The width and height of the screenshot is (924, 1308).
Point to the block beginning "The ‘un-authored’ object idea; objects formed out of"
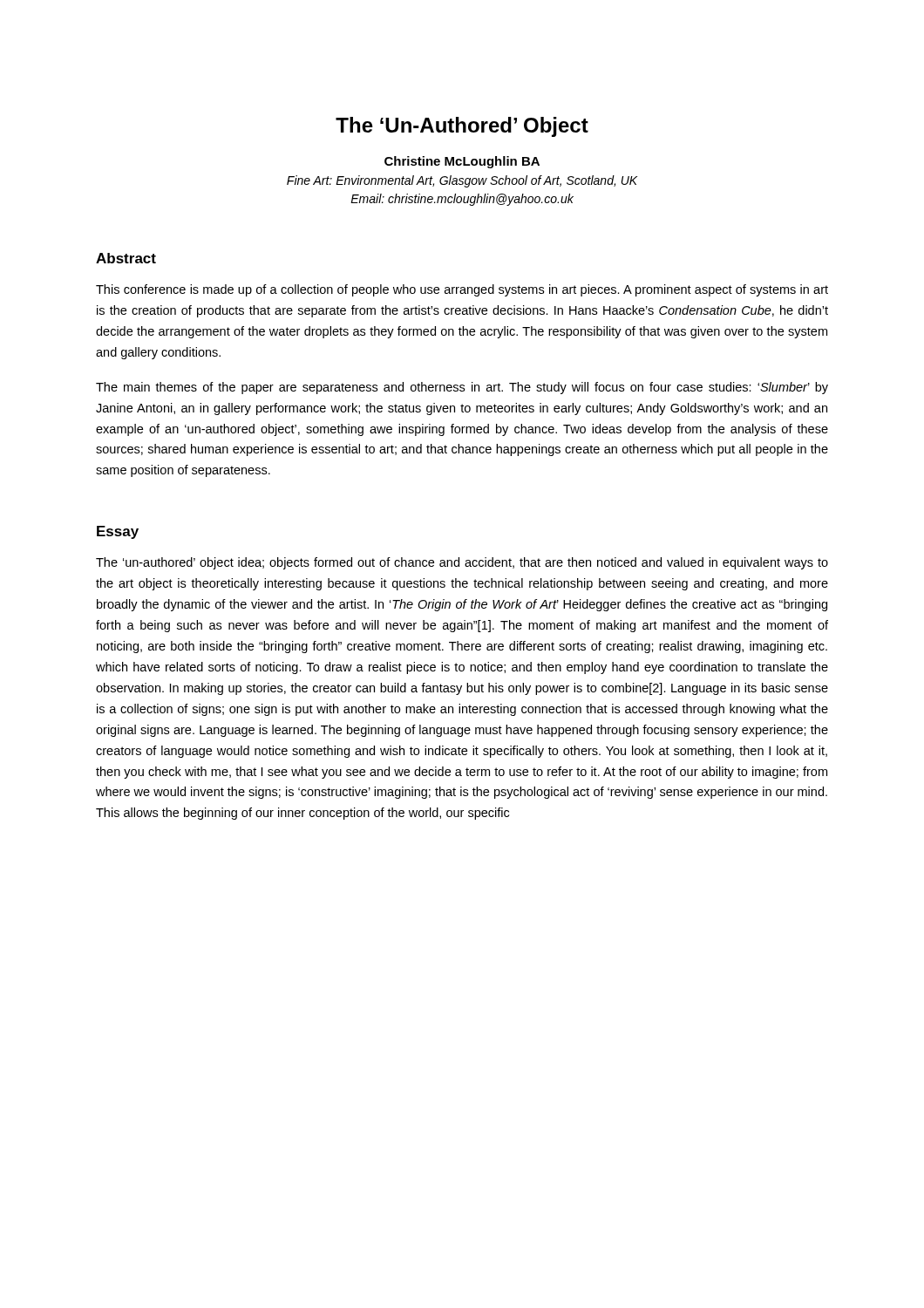pos(462,688)
